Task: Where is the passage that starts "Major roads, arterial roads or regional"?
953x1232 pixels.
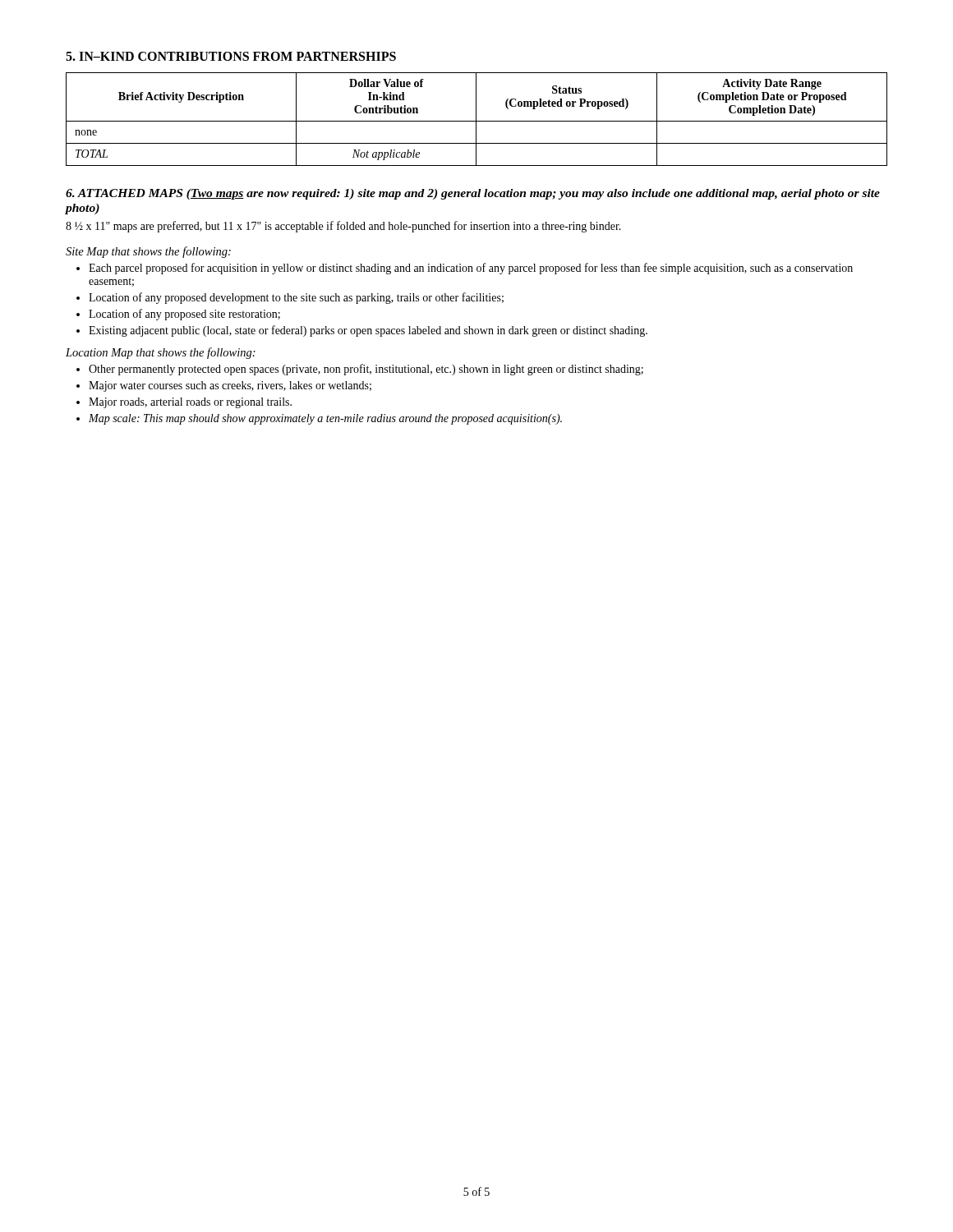Action: [184, 403]
